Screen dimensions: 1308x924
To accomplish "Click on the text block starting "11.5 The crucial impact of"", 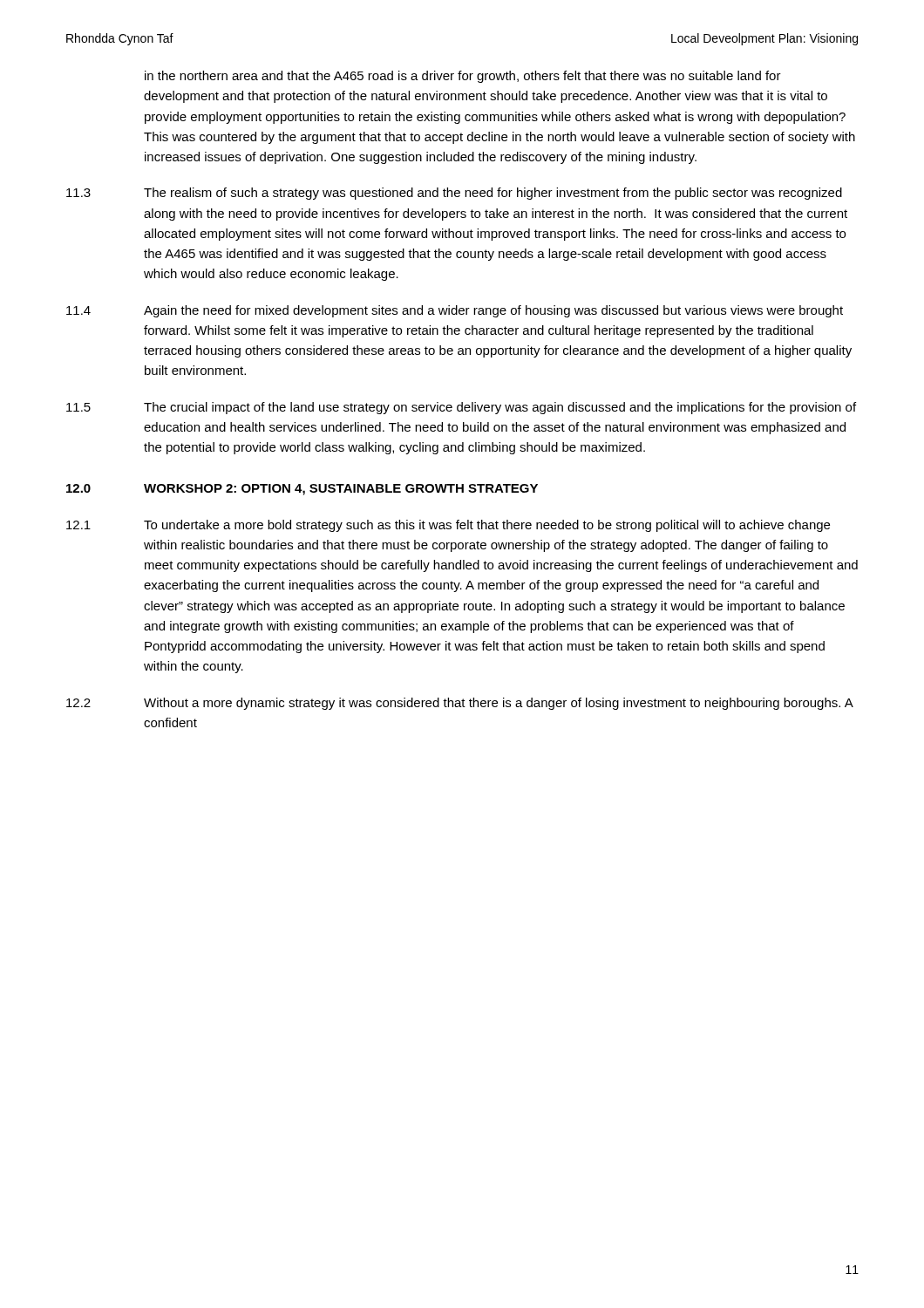I will pyautogui.click(x=462, y=427).
